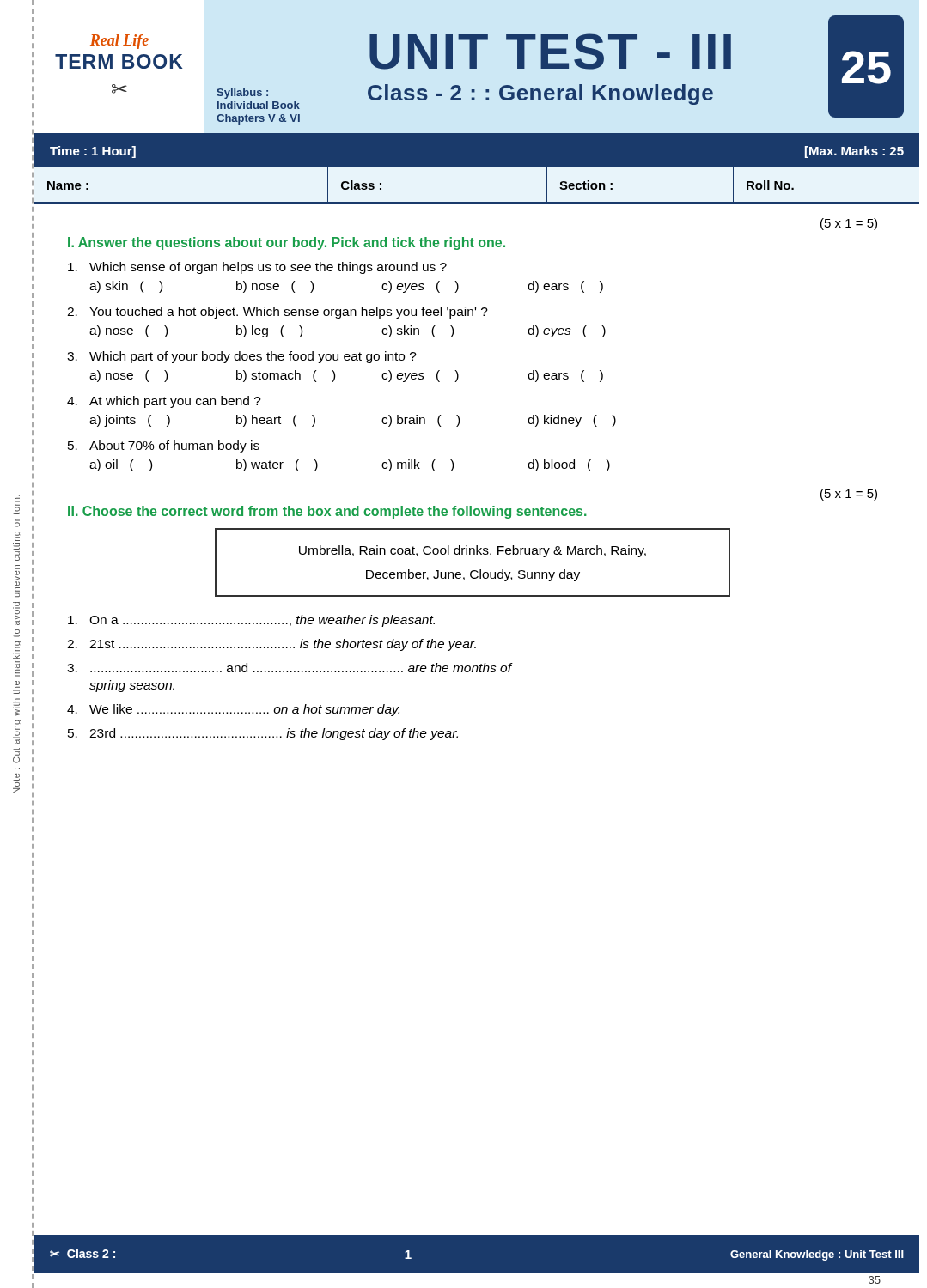Locate the list item that reads "5. About 70% of human"
Screen dimensions: 1288x927
(x=163, y=446)
